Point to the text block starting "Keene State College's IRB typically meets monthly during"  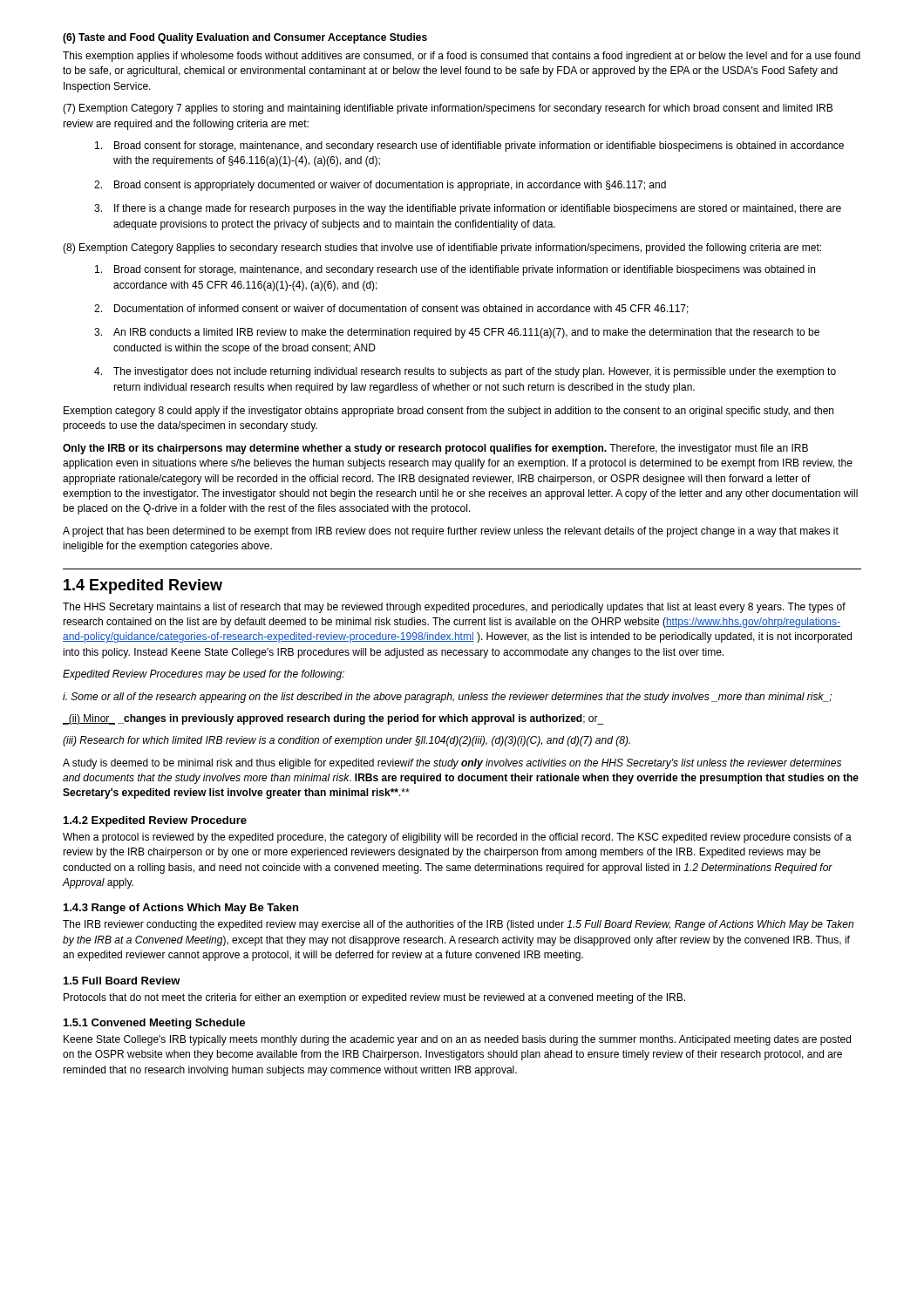point(457,1055)
